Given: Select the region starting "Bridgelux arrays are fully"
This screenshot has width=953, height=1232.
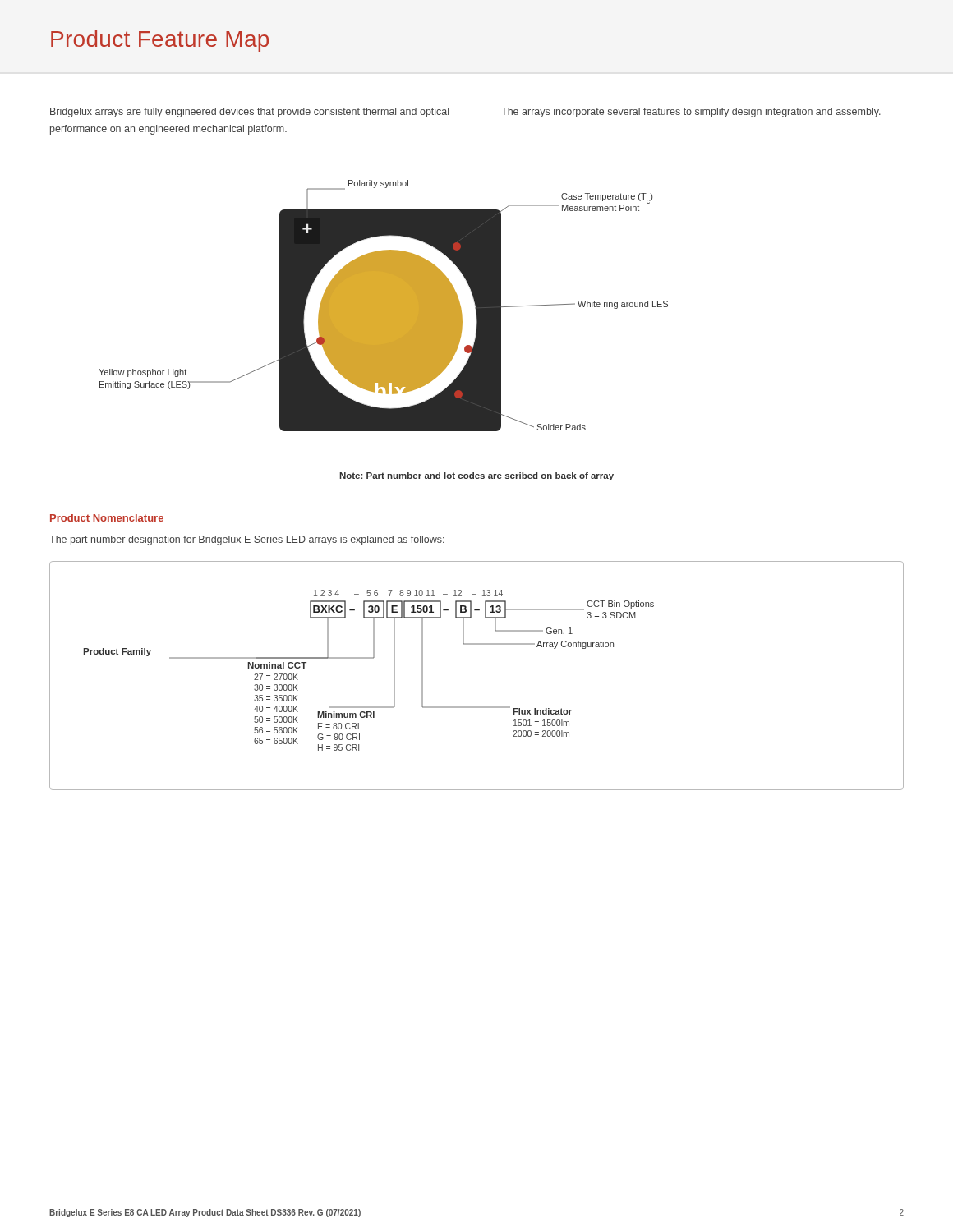Looking at the screenshot, I should click(x=249, y=120).
